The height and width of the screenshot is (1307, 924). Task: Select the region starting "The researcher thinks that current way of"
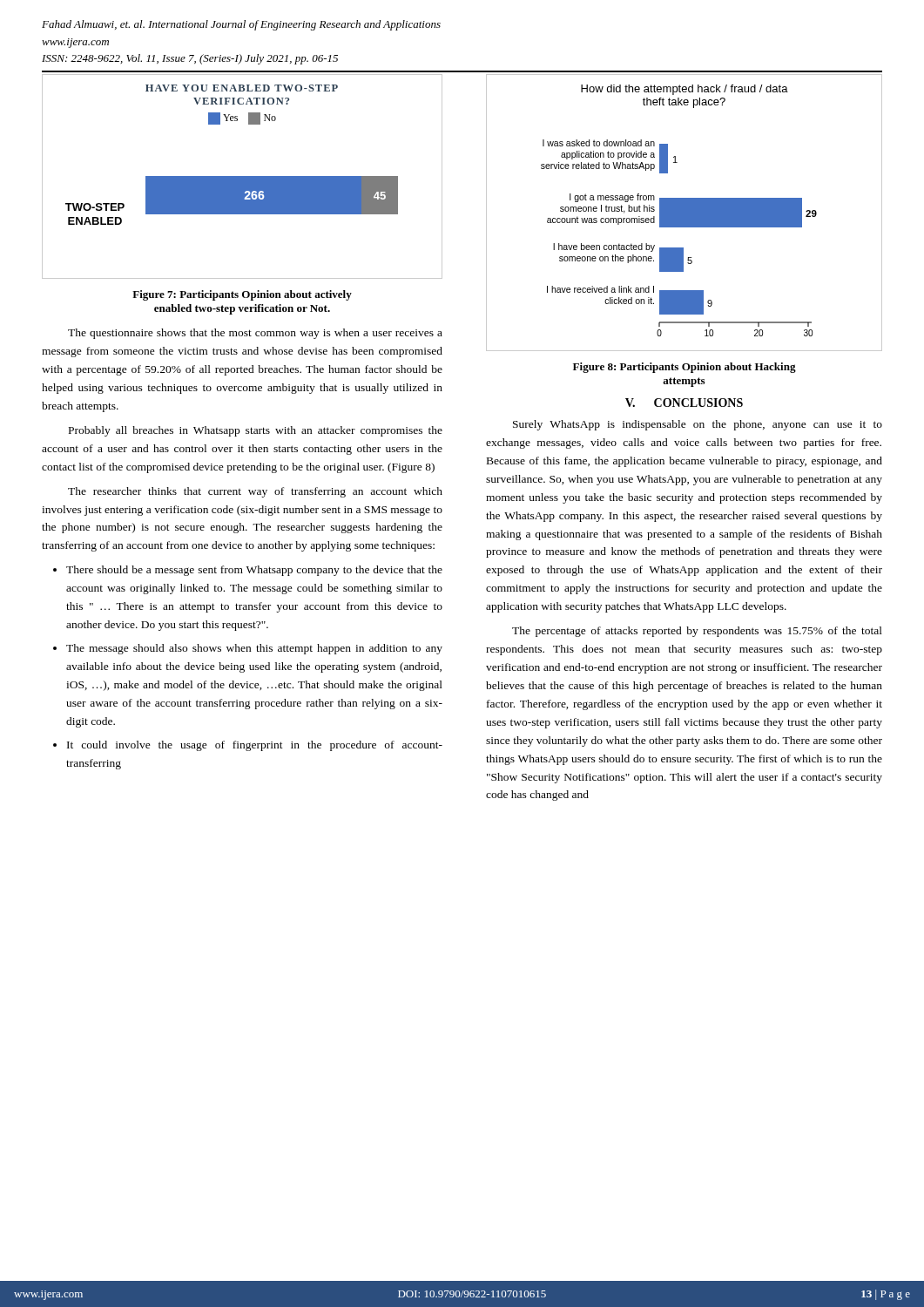click(242, 518)
